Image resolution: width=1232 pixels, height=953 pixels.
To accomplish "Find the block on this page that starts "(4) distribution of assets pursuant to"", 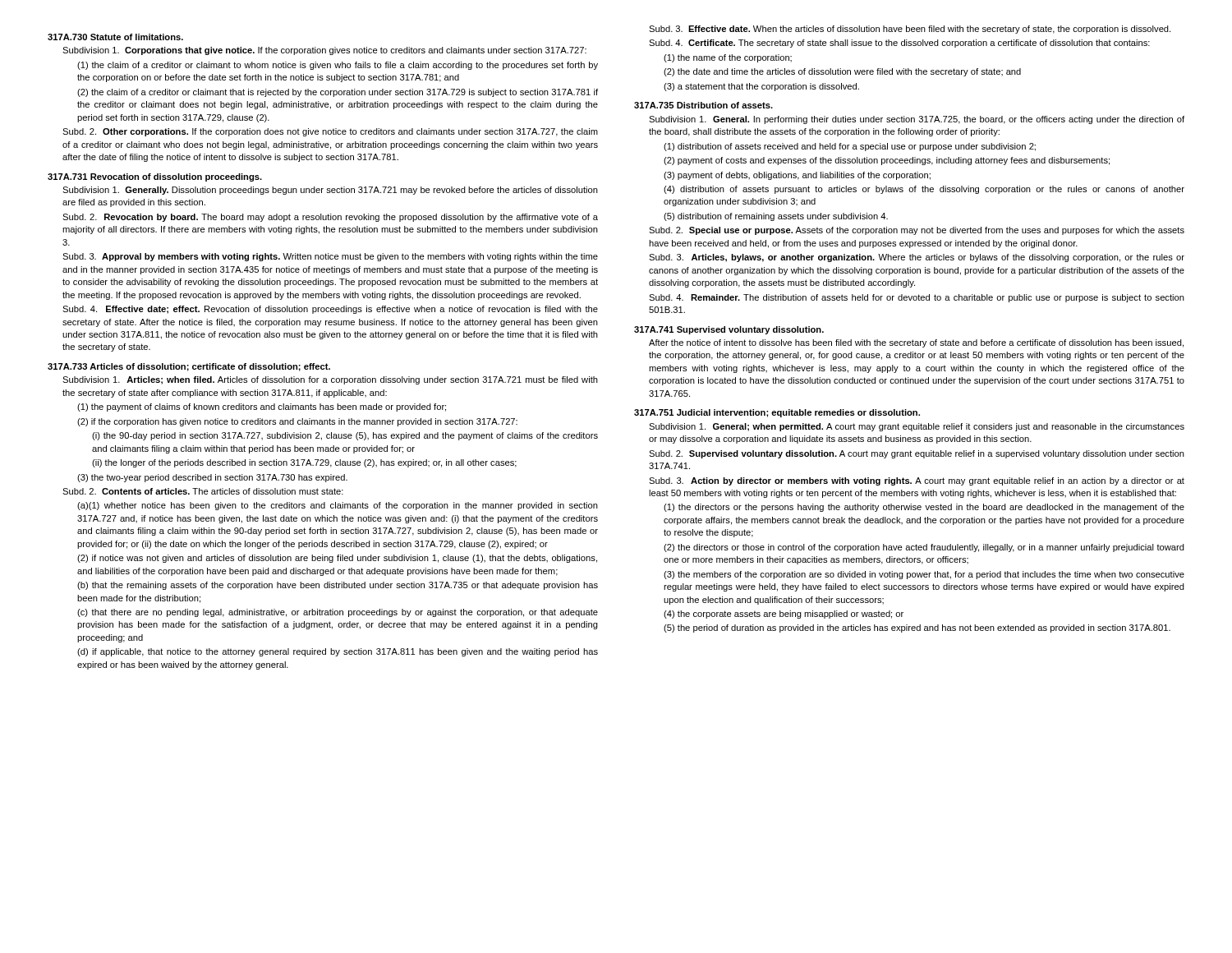I will [x=924, y=195].
